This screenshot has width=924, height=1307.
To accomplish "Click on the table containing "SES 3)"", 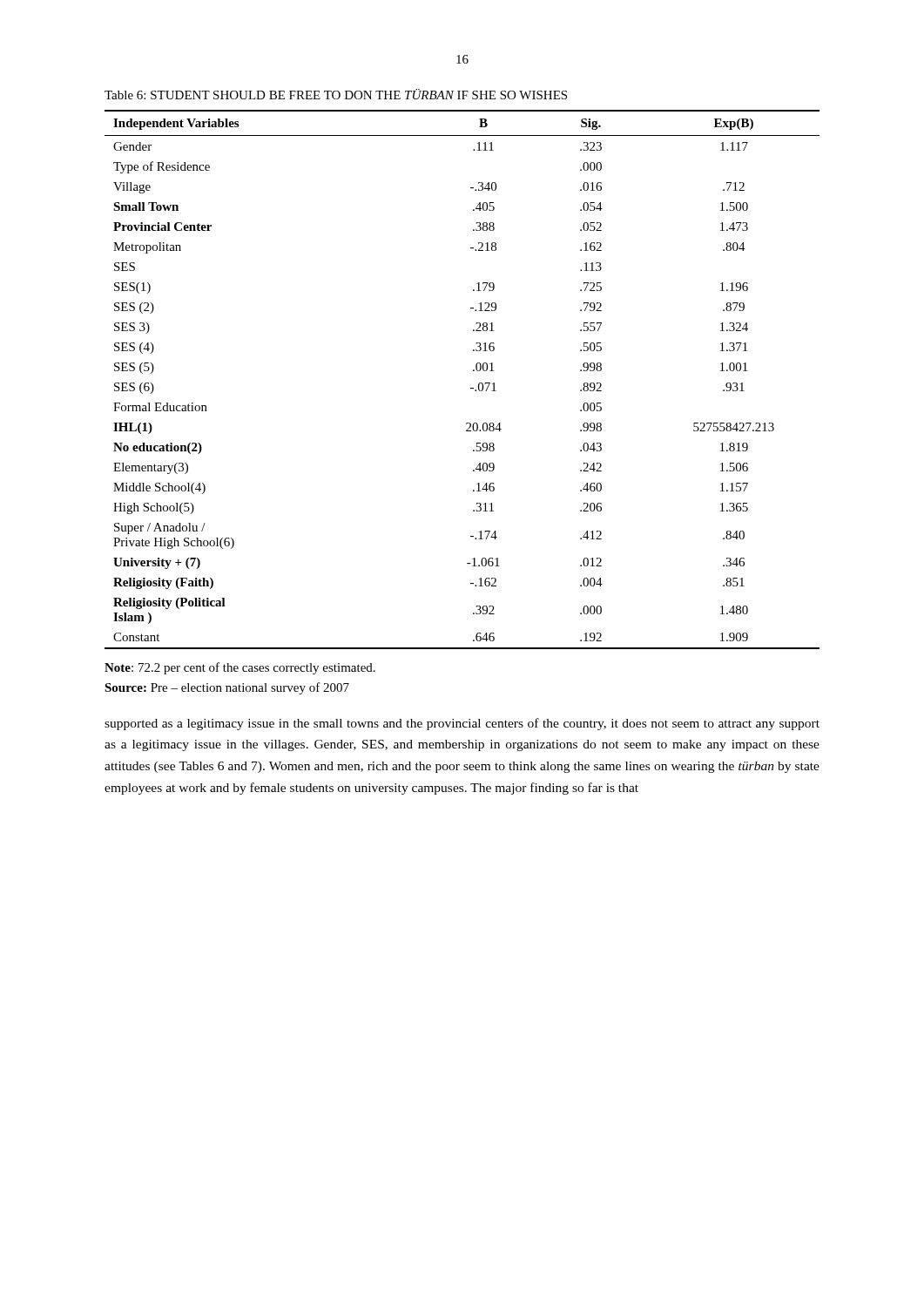I will (x=462, y=379).
